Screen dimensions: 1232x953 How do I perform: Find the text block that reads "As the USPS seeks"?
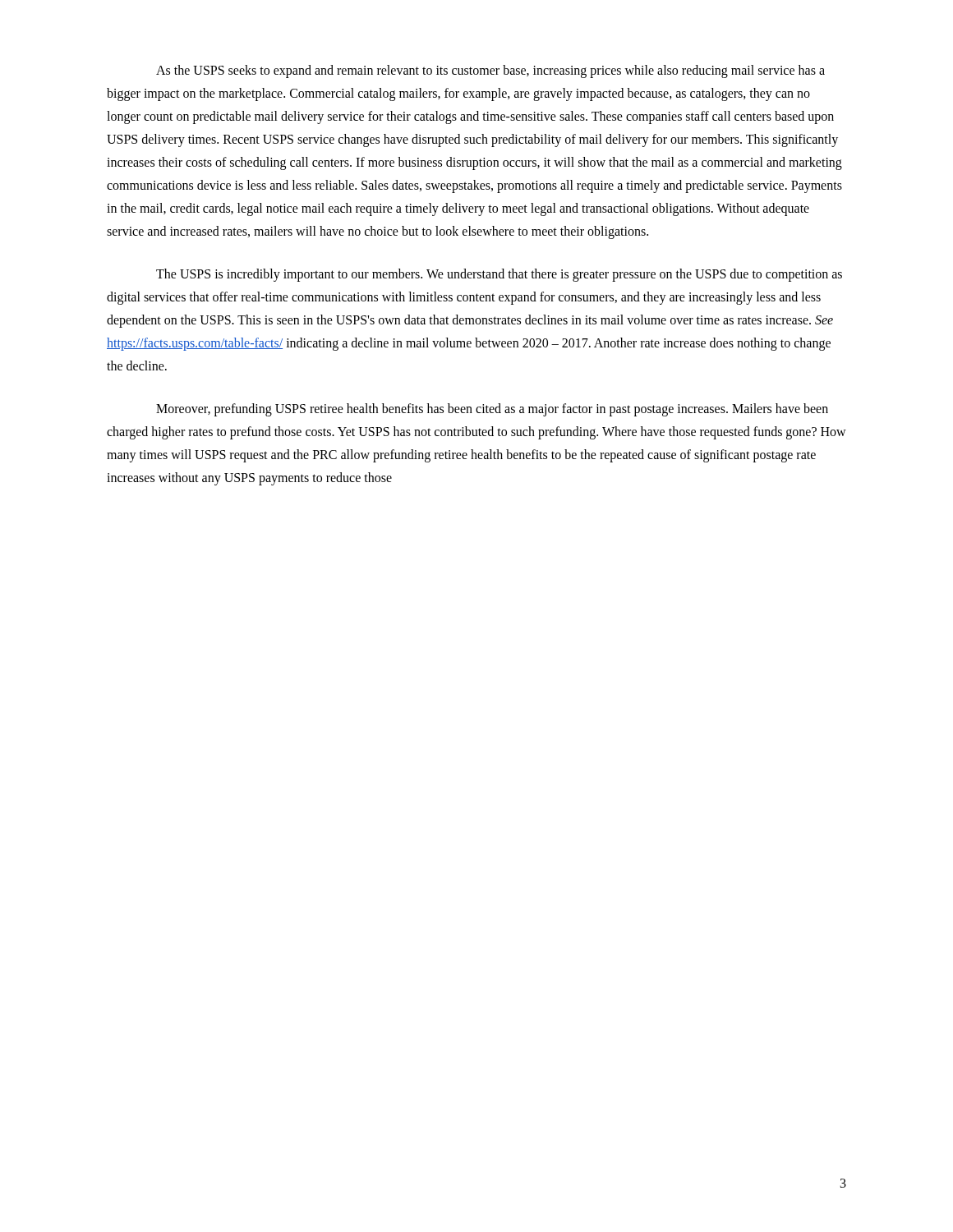(476, 151)
